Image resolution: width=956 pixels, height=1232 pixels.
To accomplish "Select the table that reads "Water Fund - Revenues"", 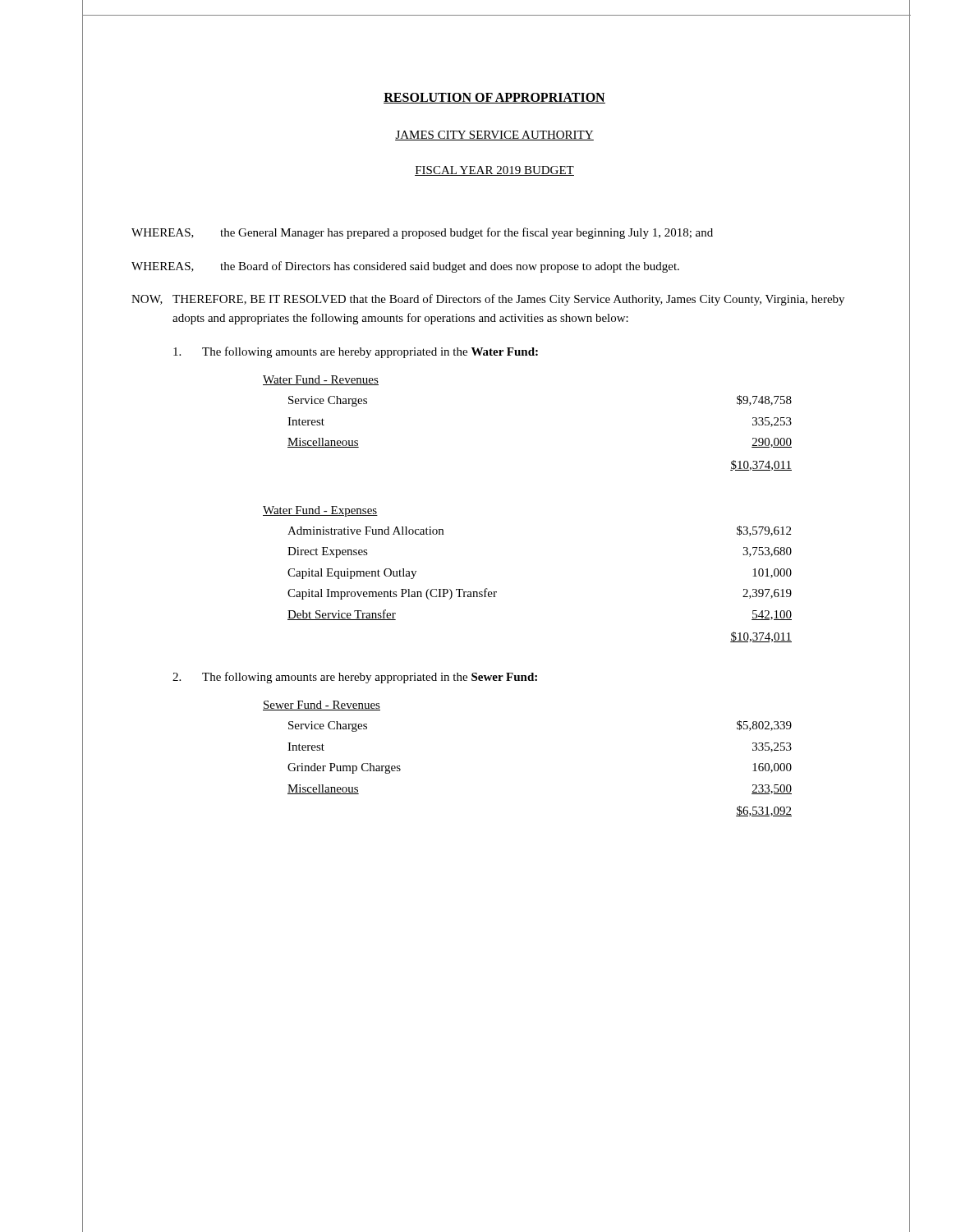I will [x=515, y=422].
